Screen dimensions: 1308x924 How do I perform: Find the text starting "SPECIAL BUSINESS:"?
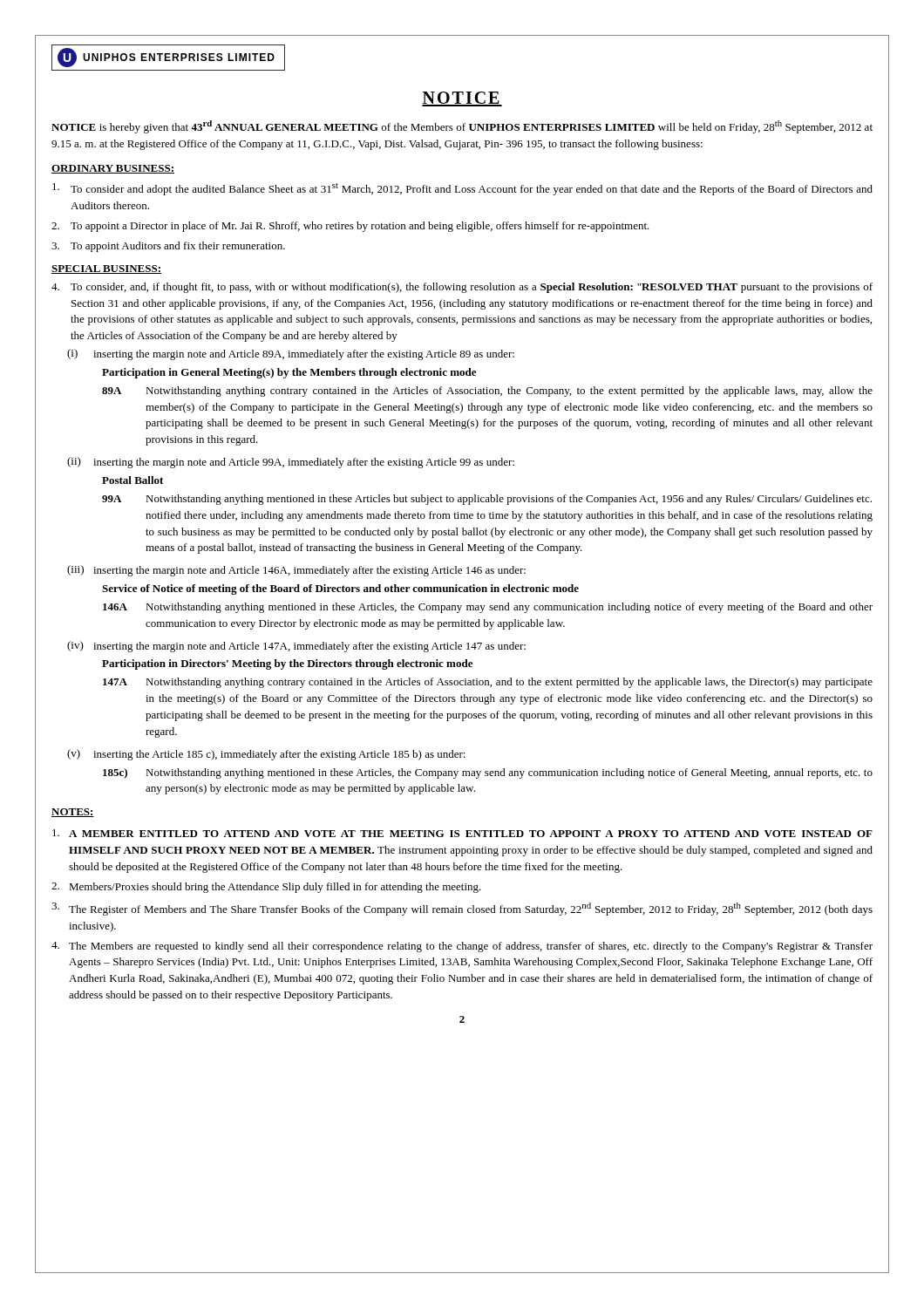106,268
